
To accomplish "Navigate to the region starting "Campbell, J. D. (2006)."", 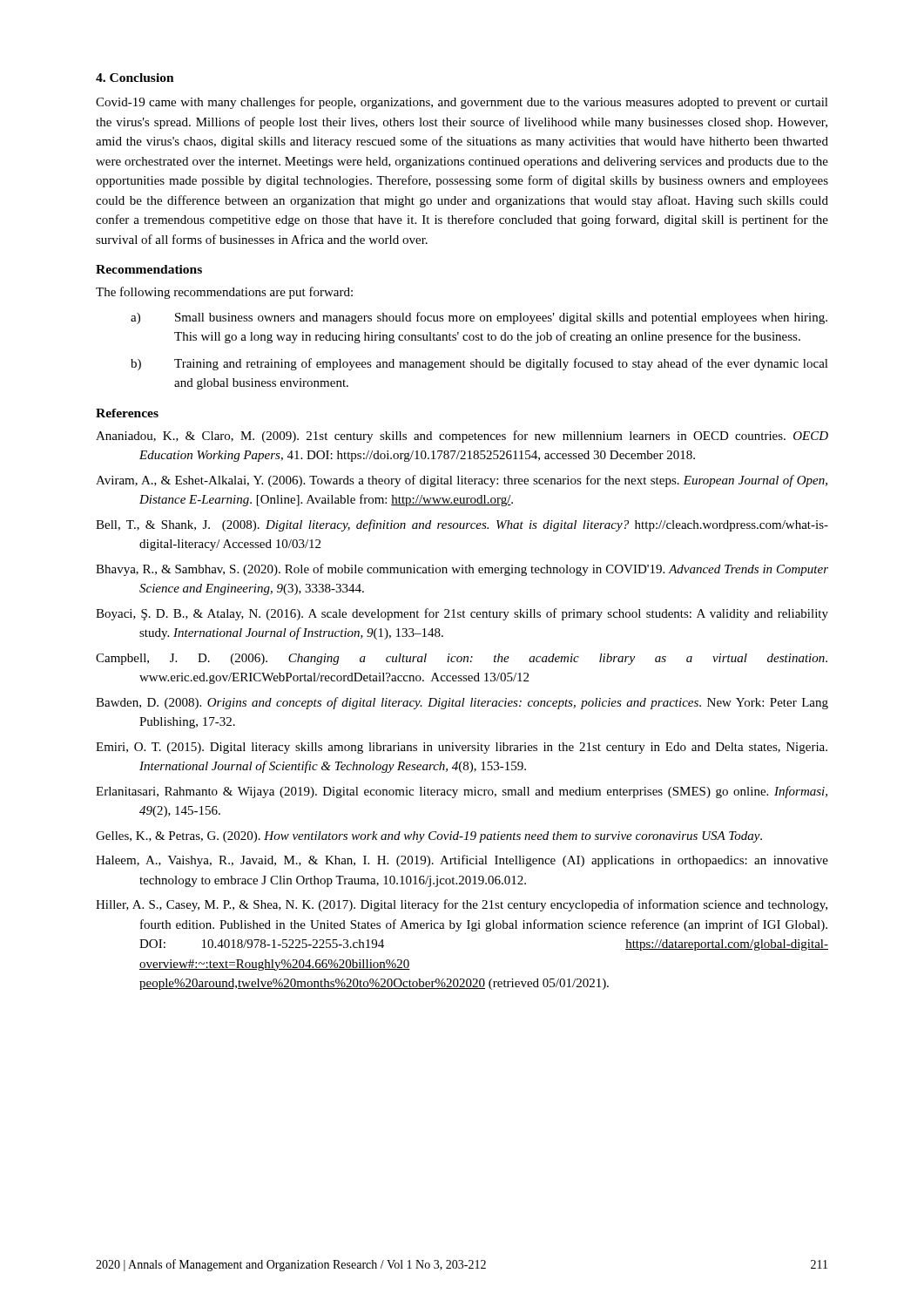I will coord(462,667).
